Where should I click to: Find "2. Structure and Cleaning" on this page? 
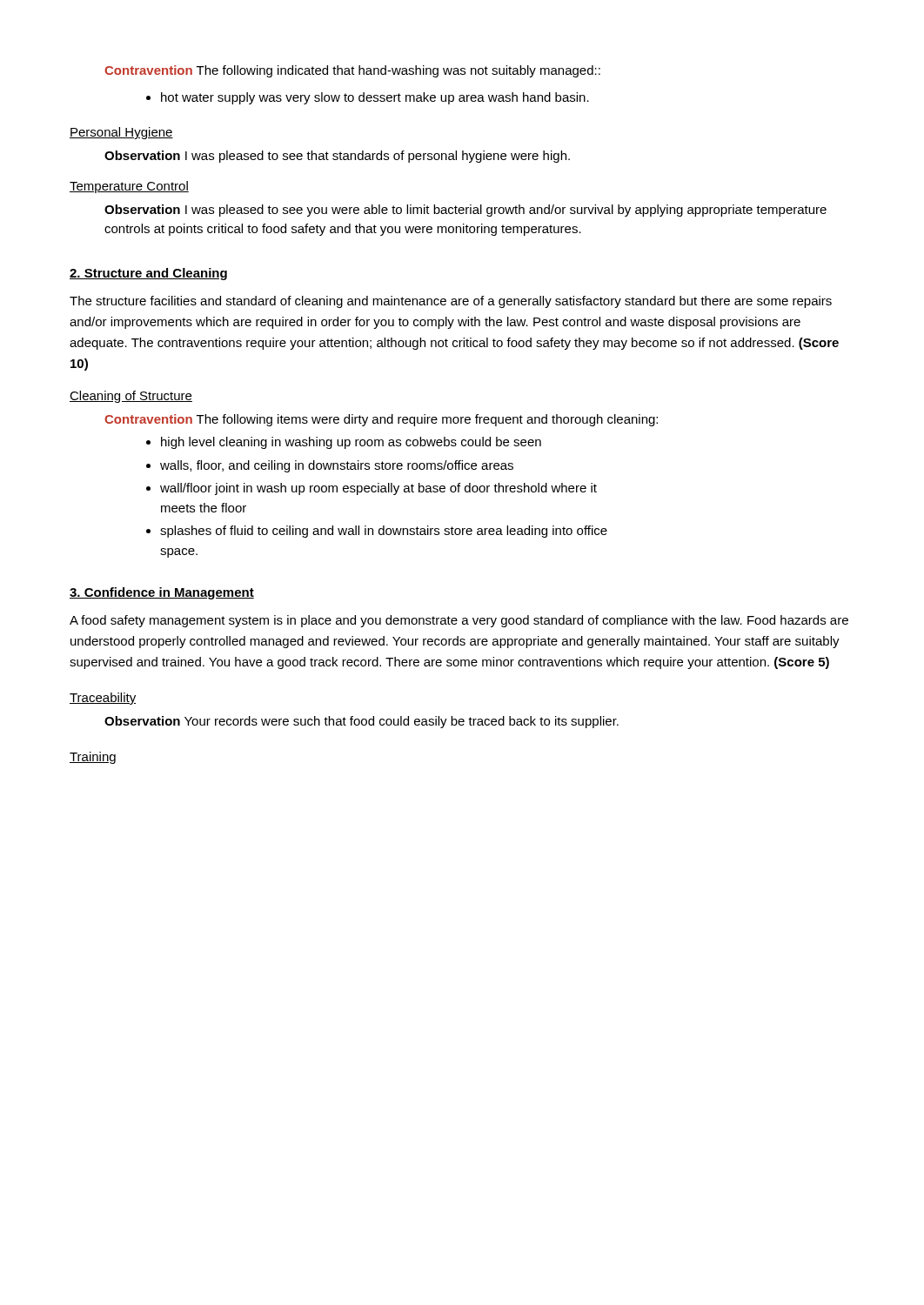pos(149,272)
